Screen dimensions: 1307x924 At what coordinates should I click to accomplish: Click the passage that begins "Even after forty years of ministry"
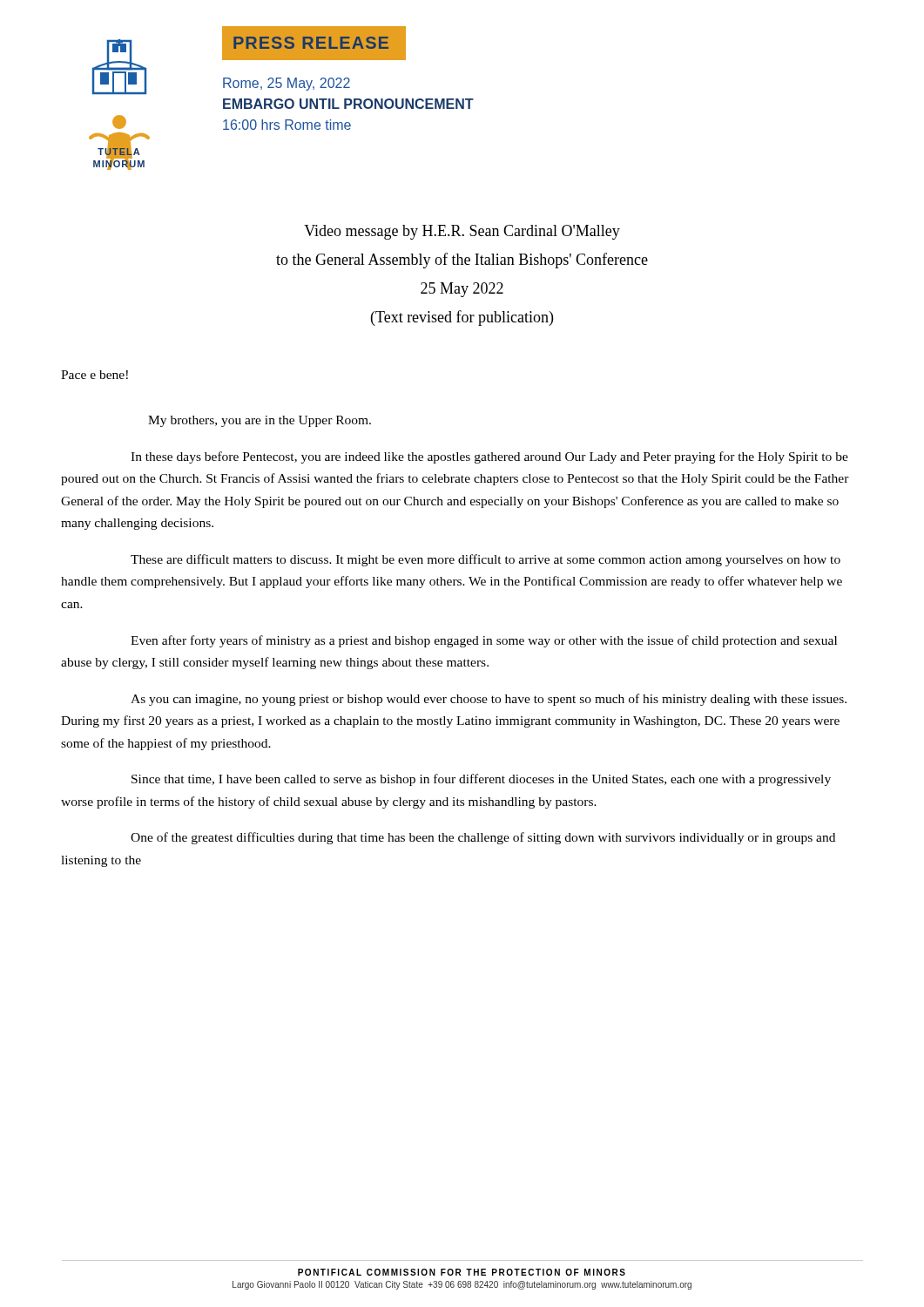pos(462,651)
